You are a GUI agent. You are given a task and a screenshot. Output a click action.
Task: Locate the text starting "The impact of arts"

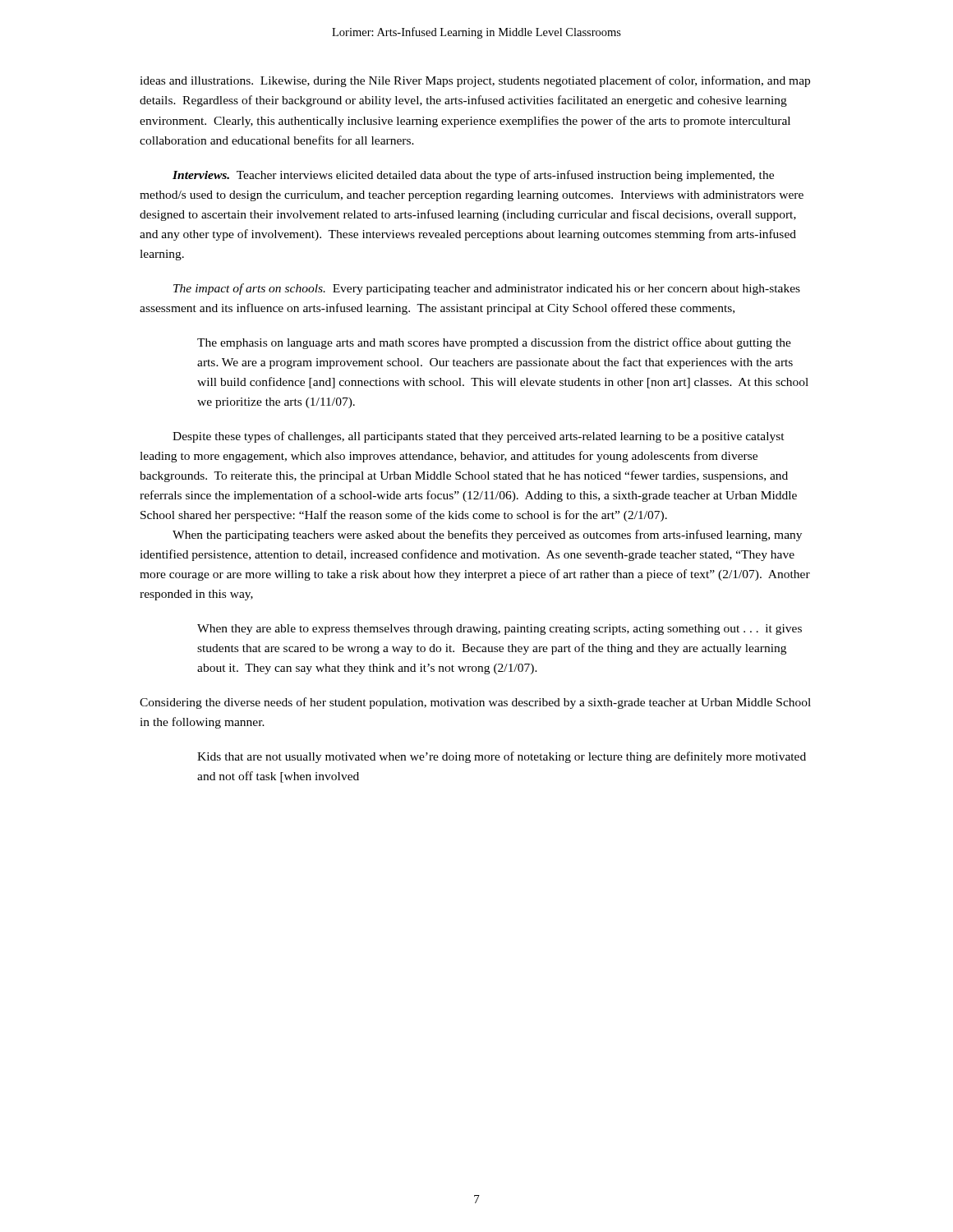[476, 298]
